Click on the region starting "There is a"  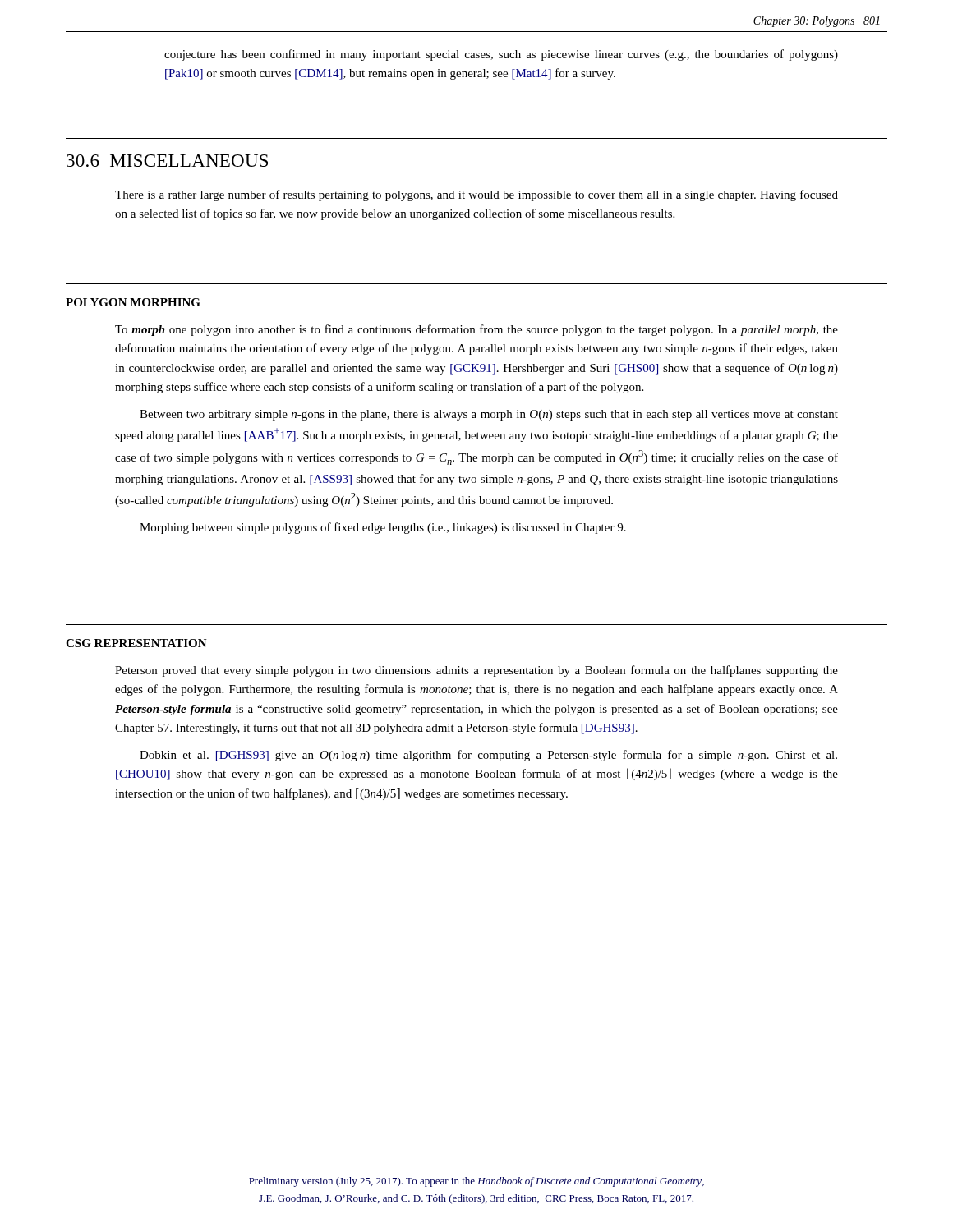(476, 204)
